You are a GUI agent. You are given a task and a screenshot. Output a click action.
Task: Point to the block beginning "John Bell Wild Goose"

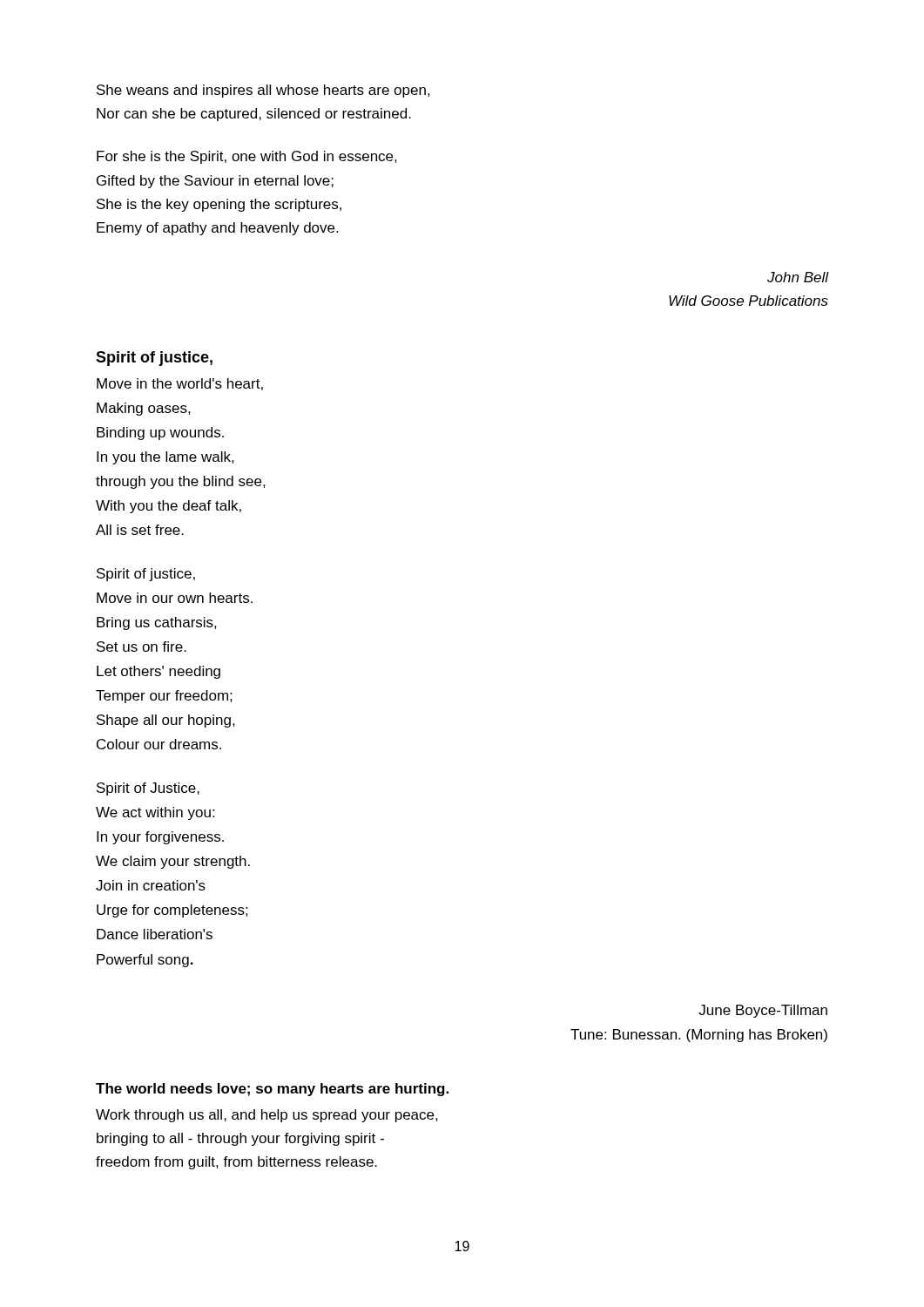coord(748,290)
